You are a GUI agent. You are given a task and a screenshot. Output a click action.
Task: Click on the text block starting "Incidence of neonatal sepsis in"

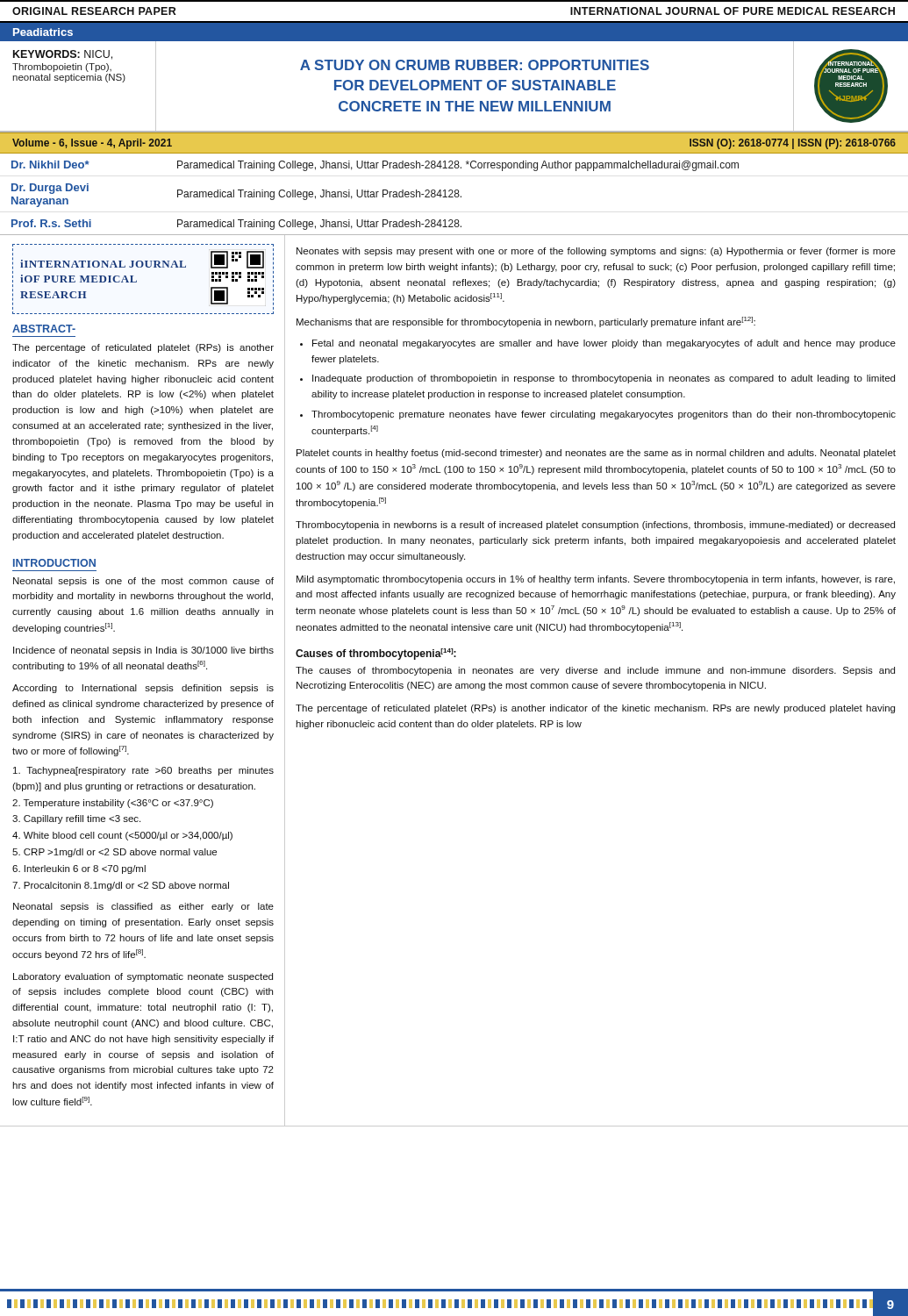click(143, 658)
